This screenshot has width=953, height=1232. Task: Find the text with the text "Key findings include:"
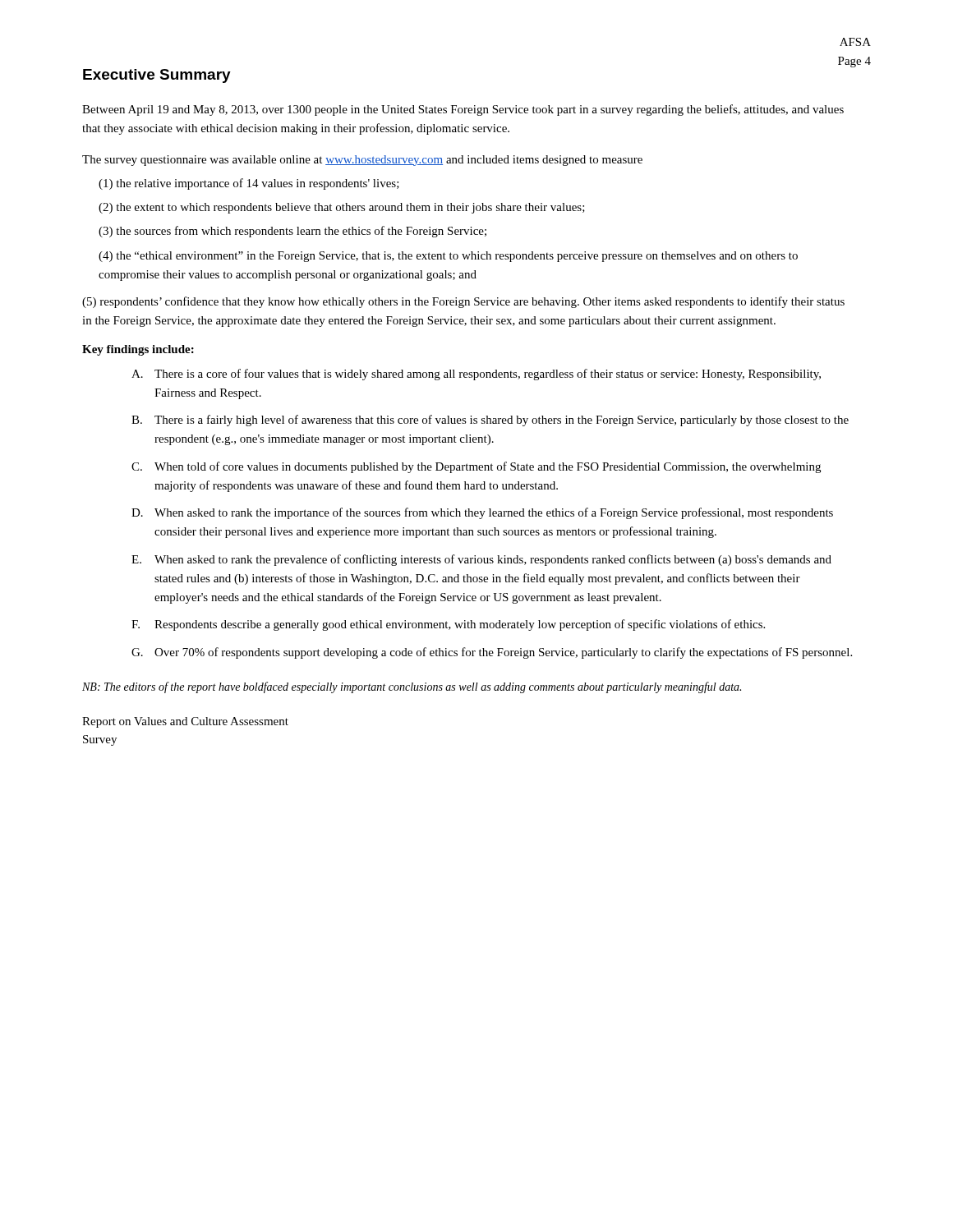[x=138, y=349]
